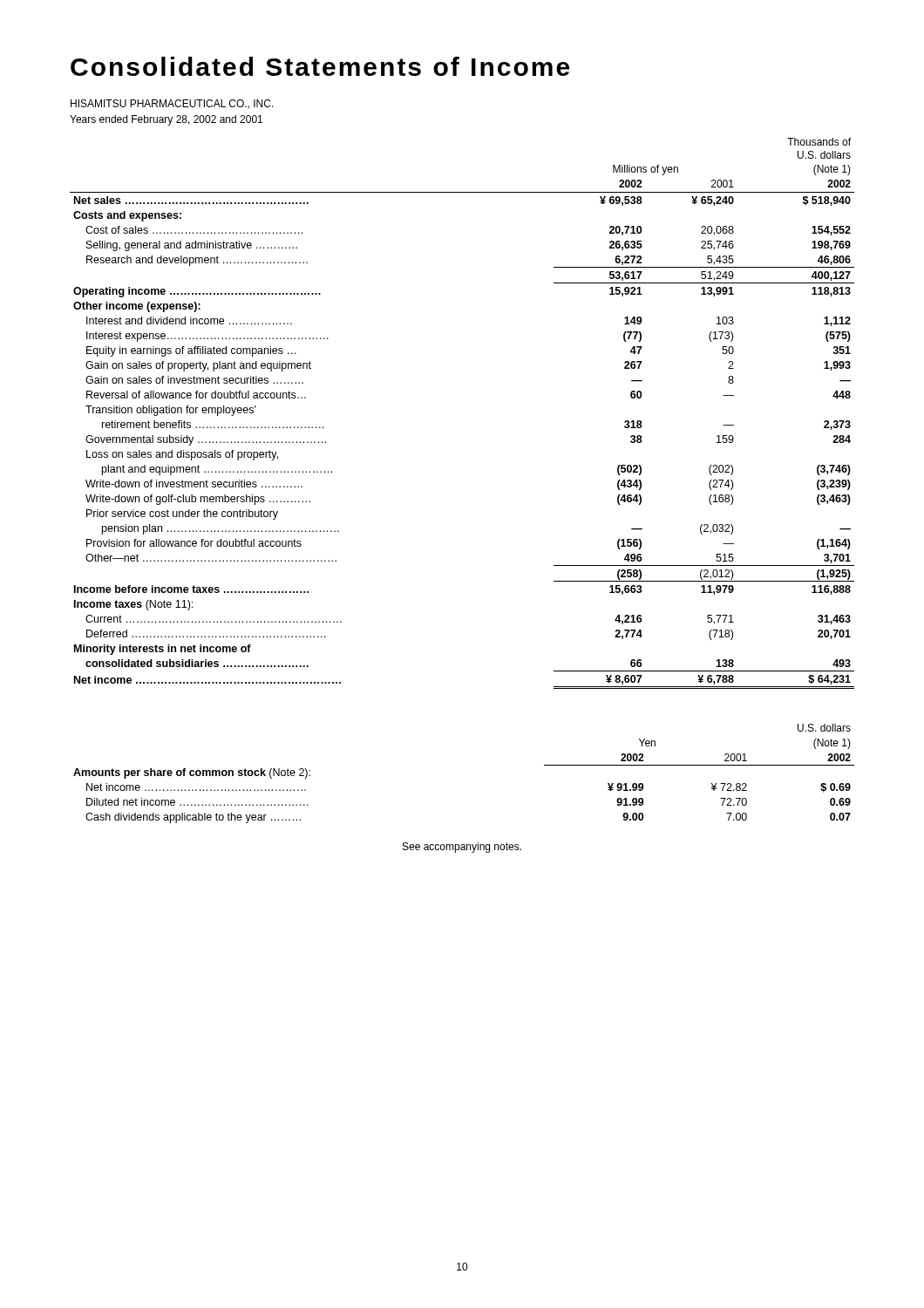The image size is (924, 1308).
Task: Select a caption
Action: point(462,846)
